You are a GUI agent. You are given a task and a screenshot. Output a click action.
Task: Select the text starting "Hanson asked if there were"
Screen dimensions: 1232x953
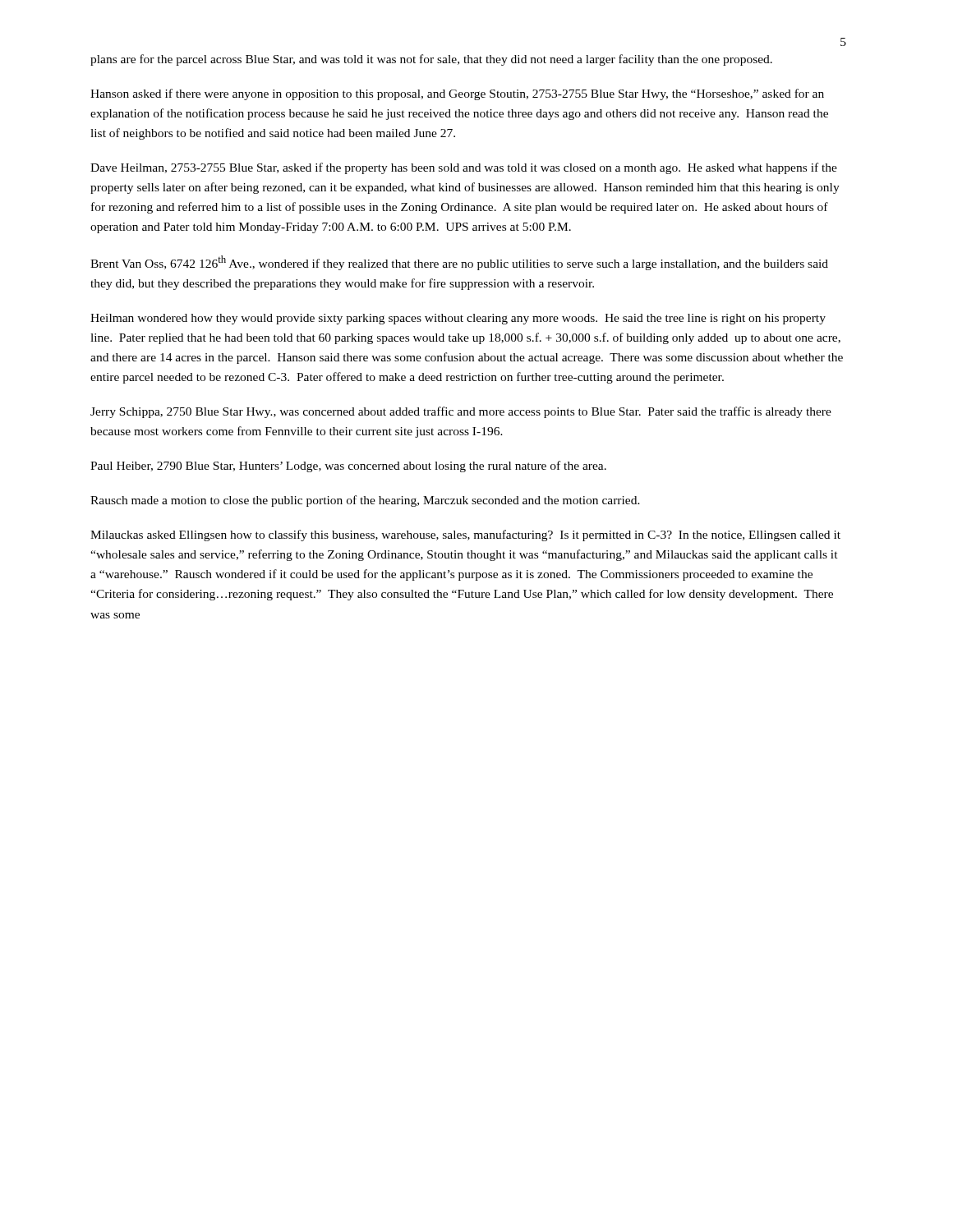tap(459, 113)
